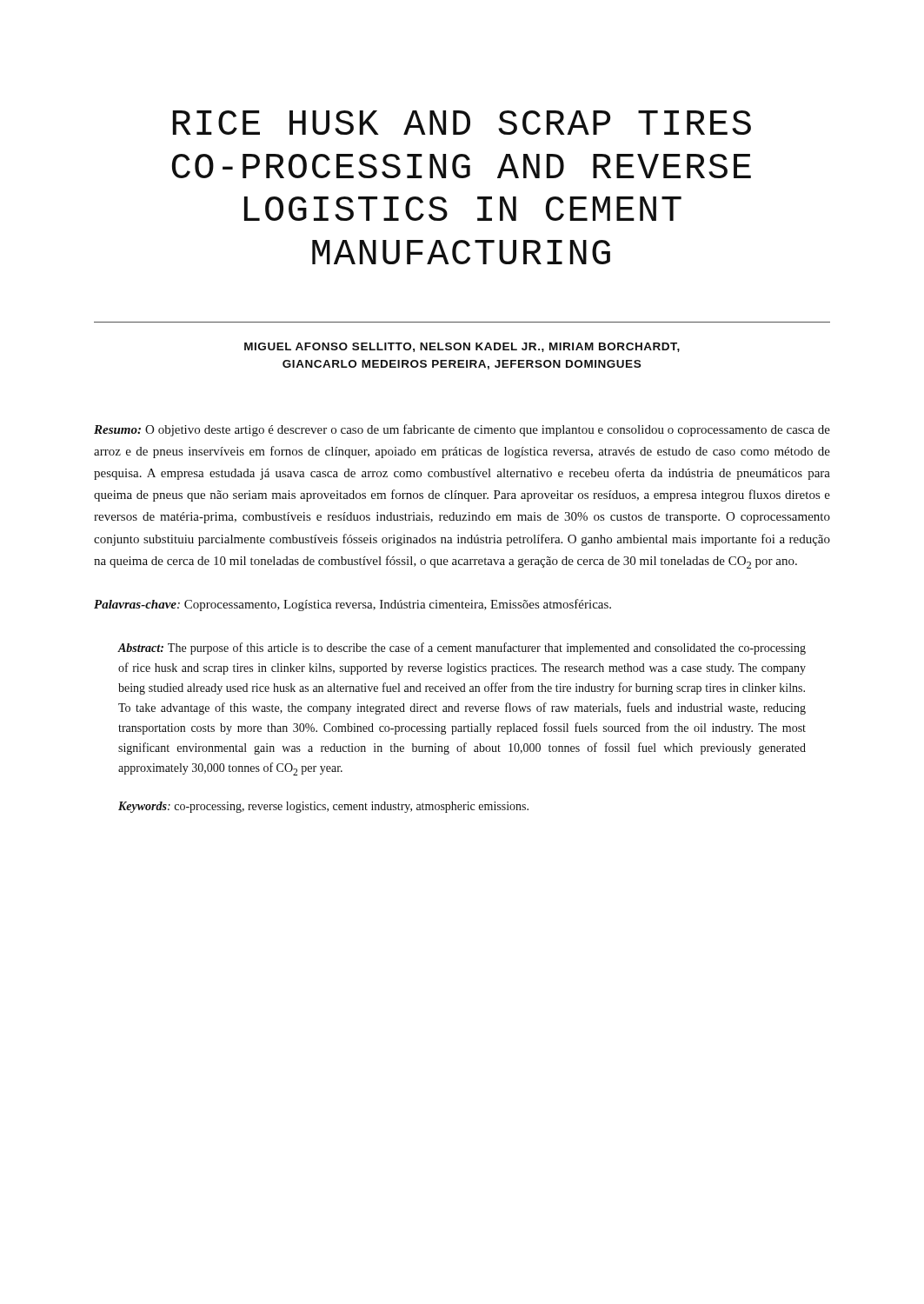Find the element starting "Rice Husk and Scrap"
924x1304 pixels.
pyautogui.click(x=462, y=190)
